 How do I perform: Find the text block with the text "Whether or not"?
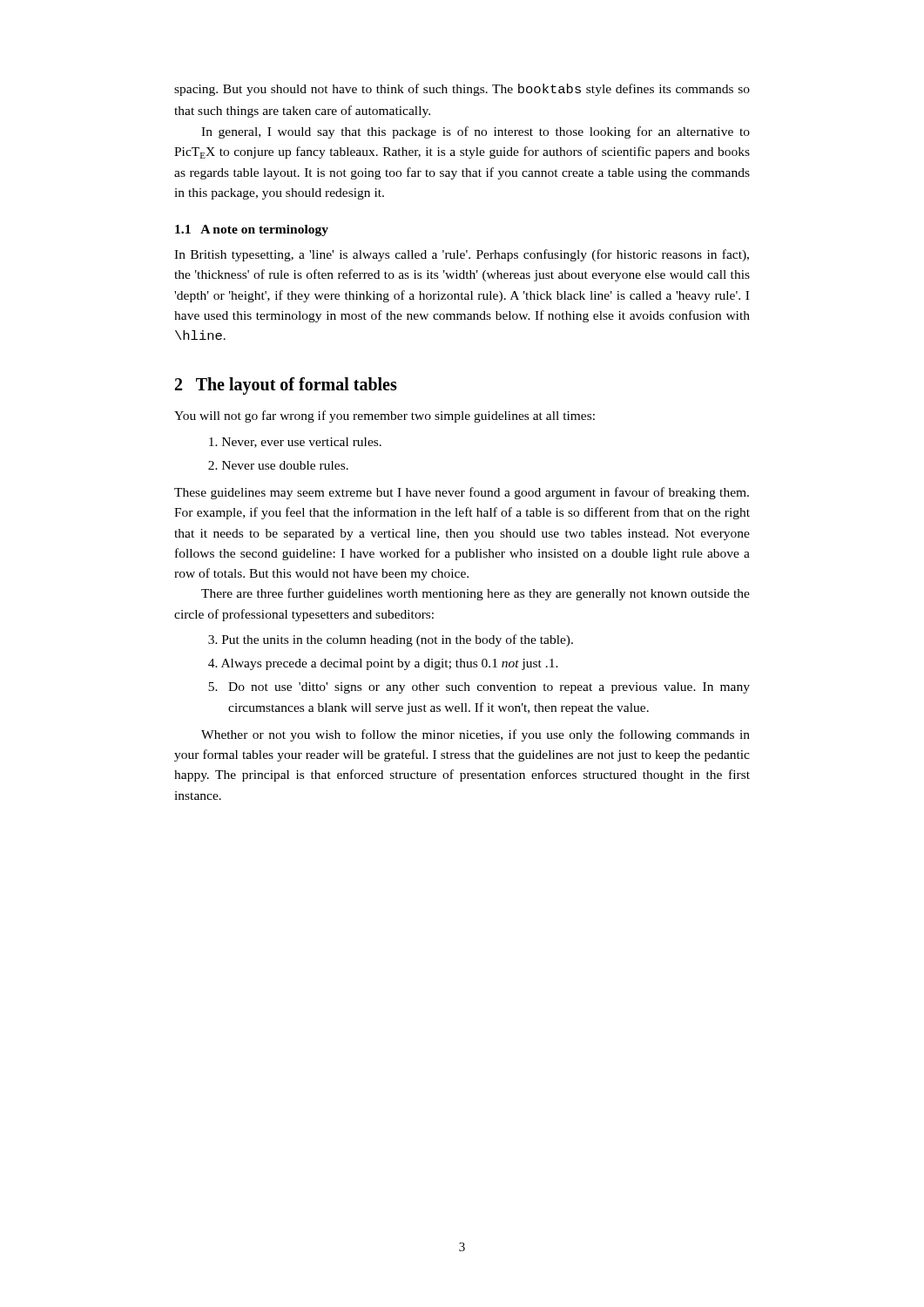tap(462, 765)
